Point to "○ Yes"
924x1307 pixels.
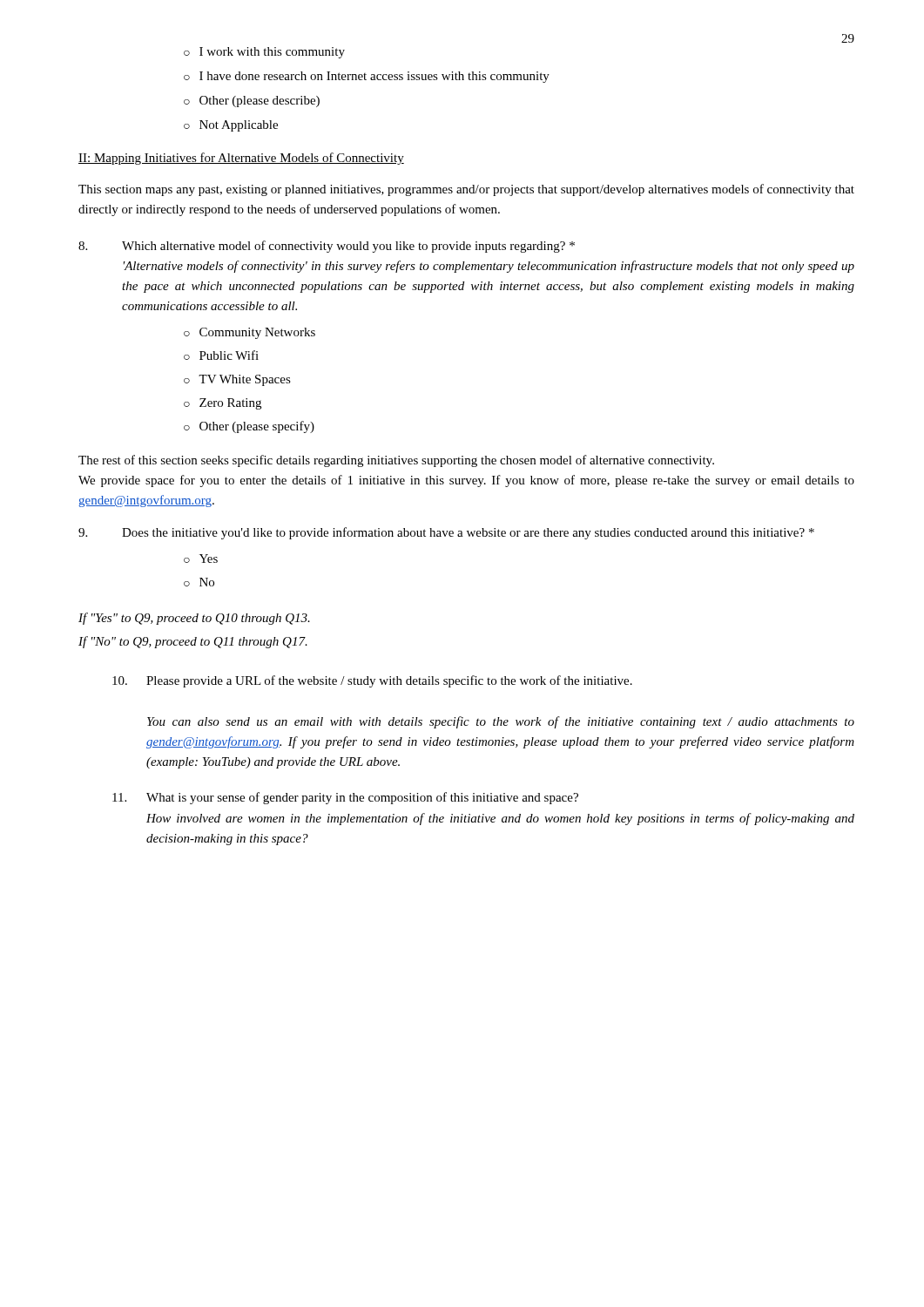tap(200, 559)
